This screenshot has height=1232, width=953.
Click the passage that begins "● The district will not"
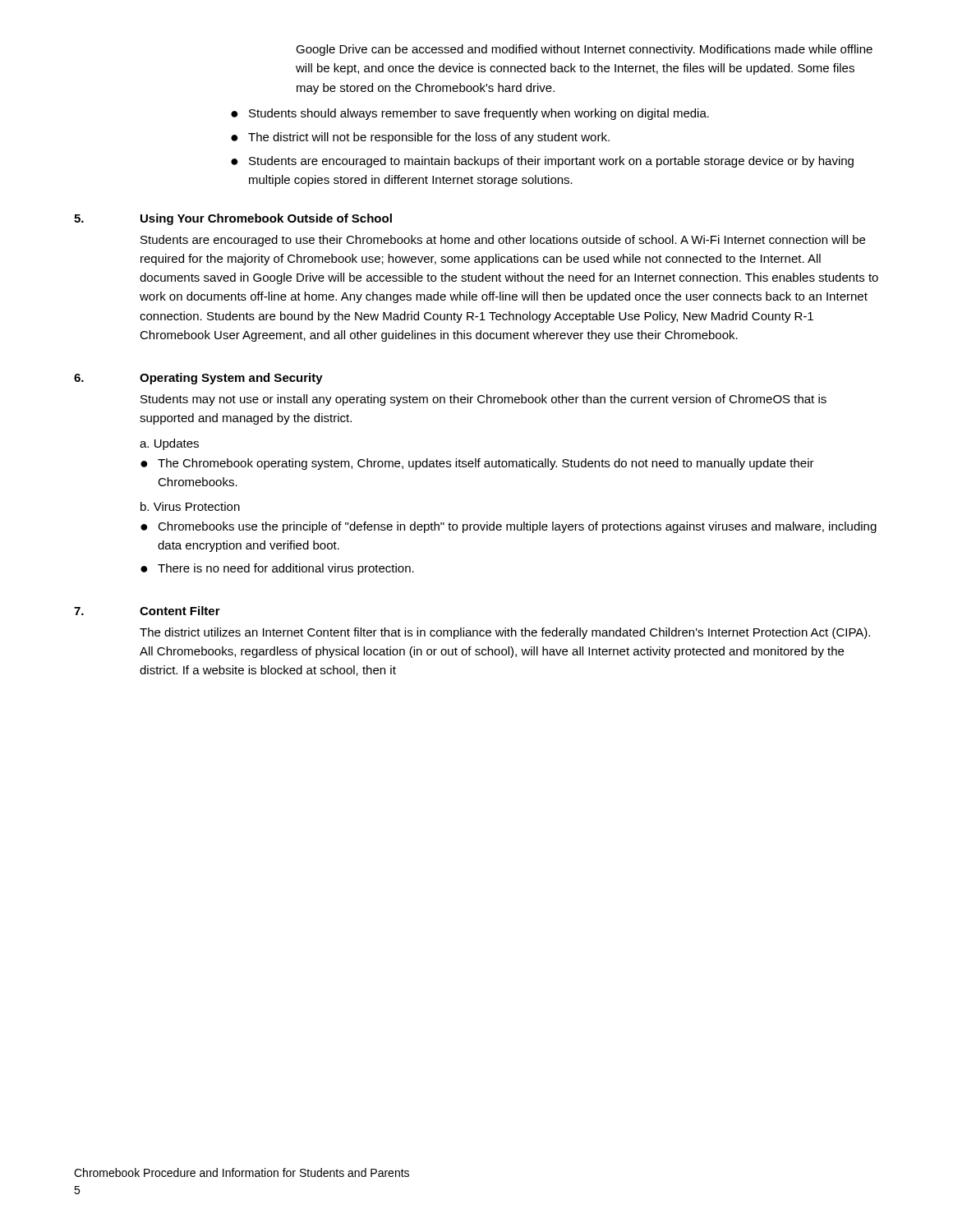[x=555, y=138]
